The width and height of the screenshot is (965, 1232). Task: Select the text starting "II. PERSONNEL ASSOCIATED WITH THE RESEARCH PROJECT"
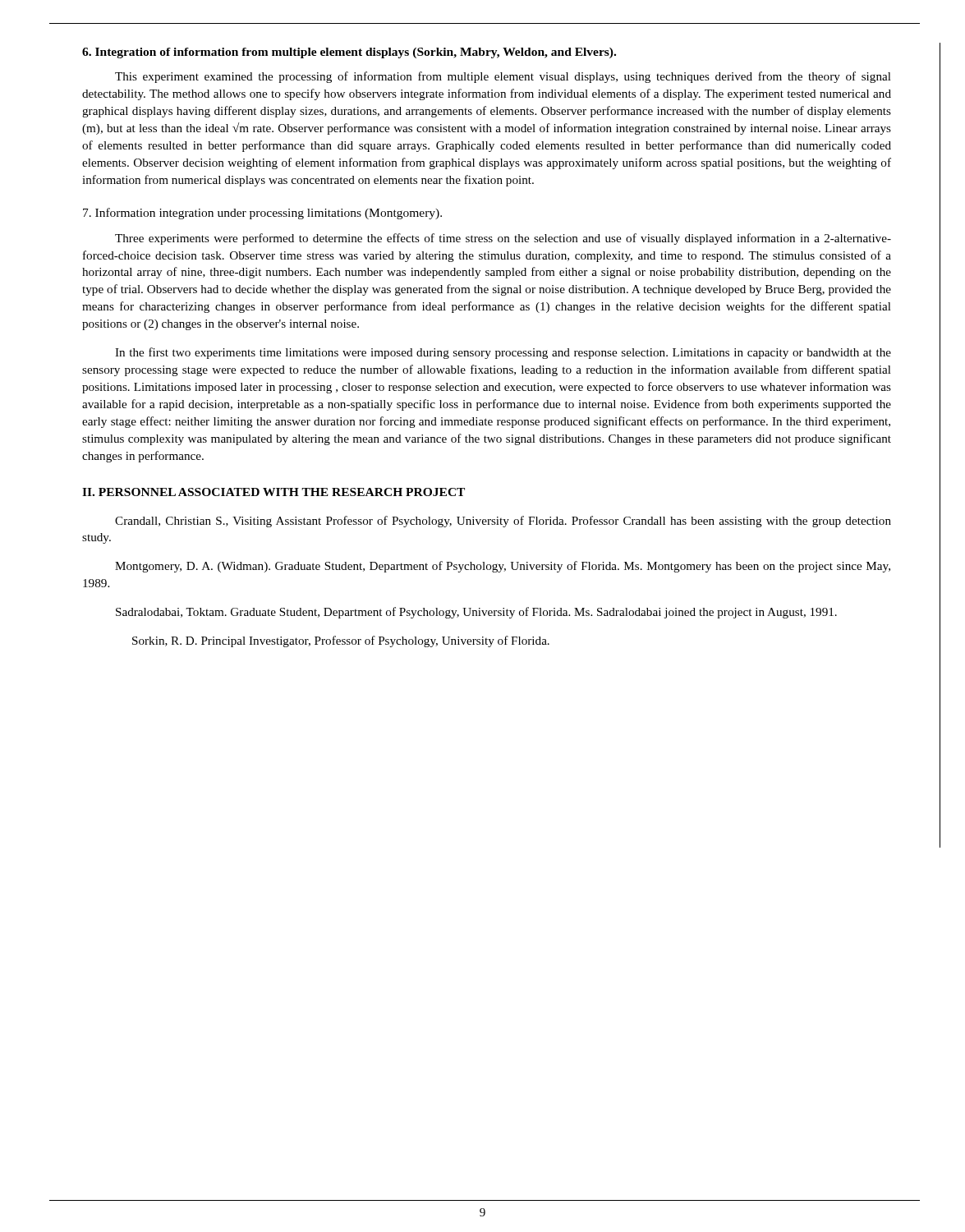[274, 492]
